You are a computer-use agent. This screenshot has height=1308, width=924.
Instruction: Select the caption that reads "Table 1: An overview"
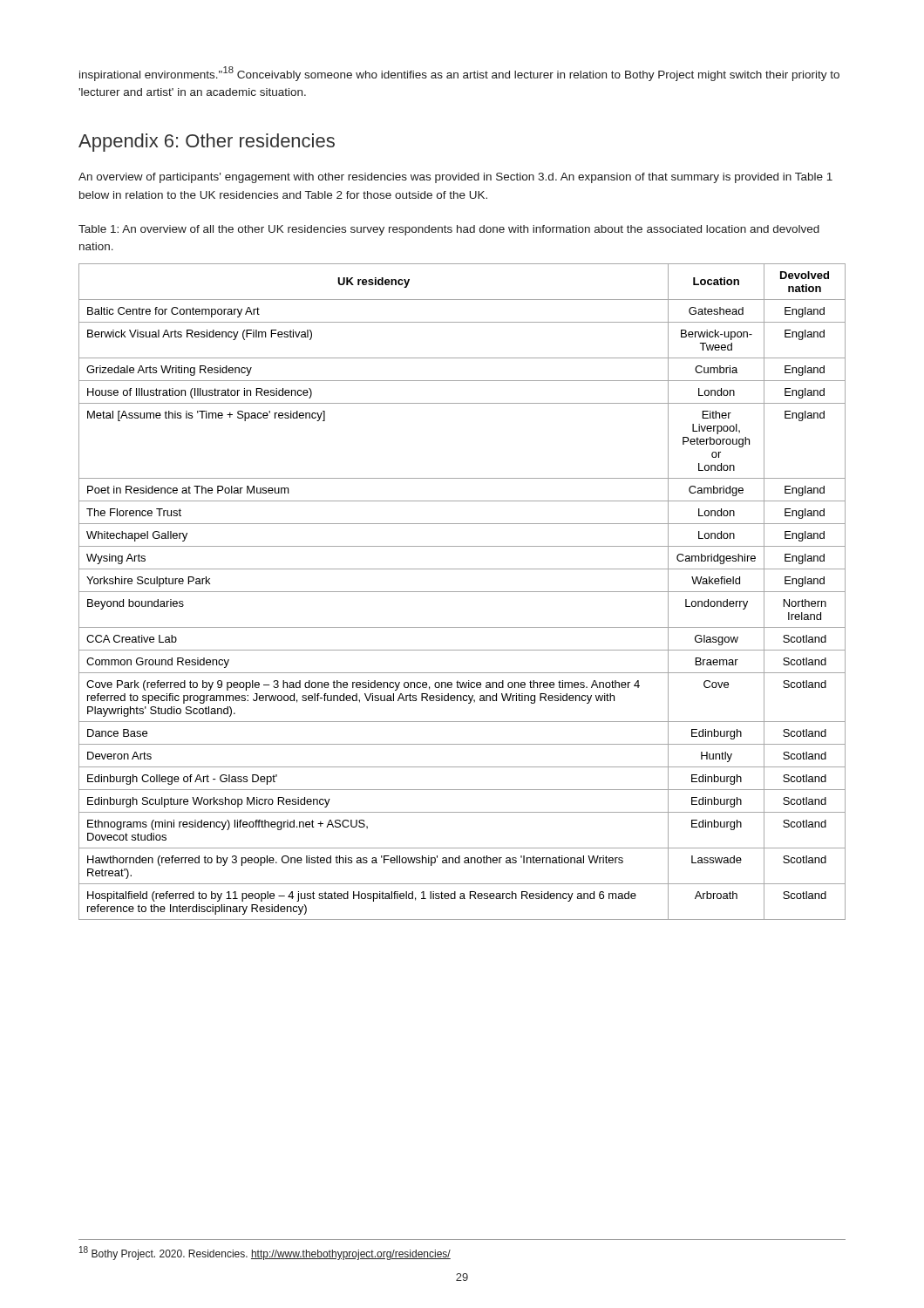coord(449,238)
